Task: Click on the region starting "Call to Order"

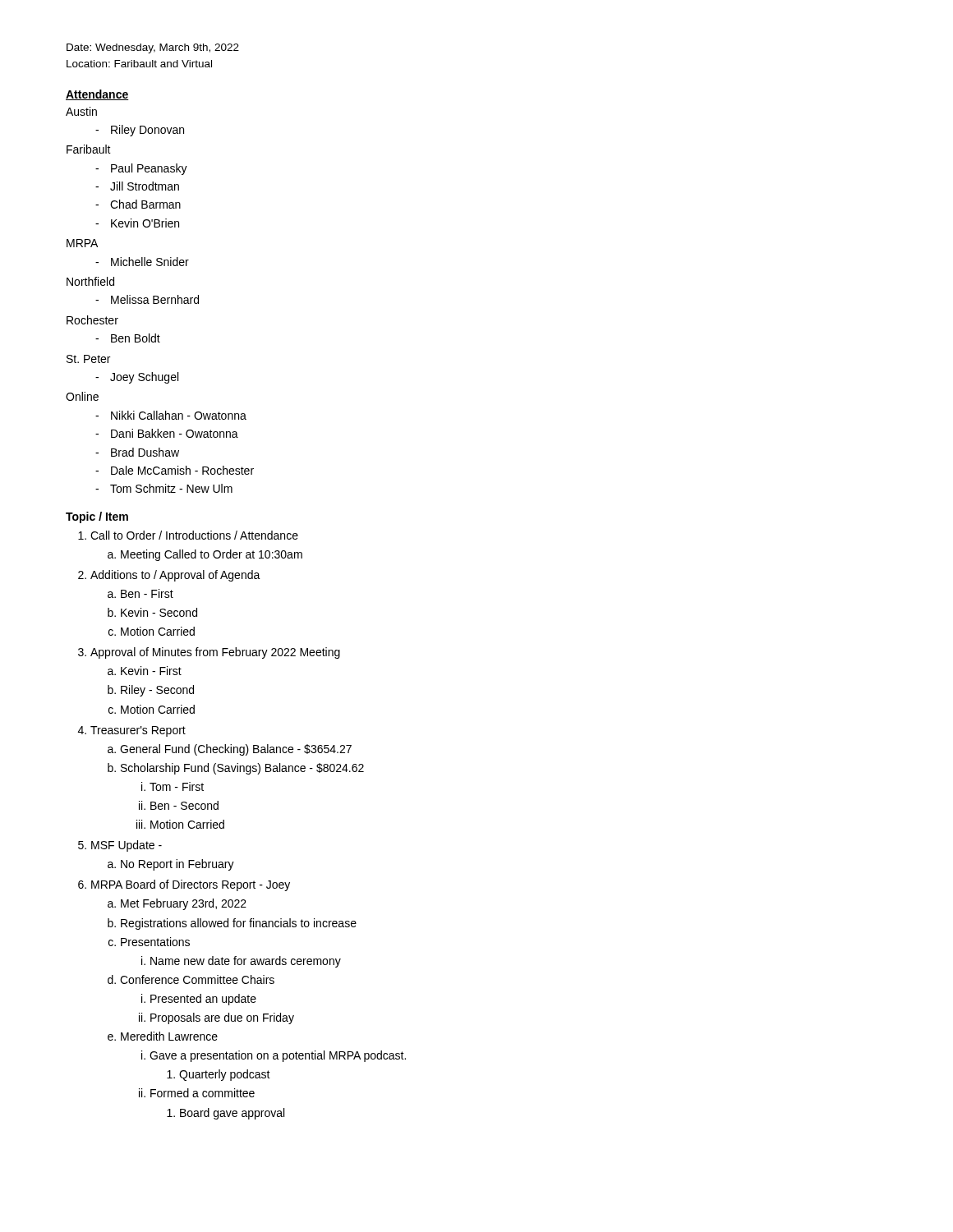Action: tap(194, 535)
